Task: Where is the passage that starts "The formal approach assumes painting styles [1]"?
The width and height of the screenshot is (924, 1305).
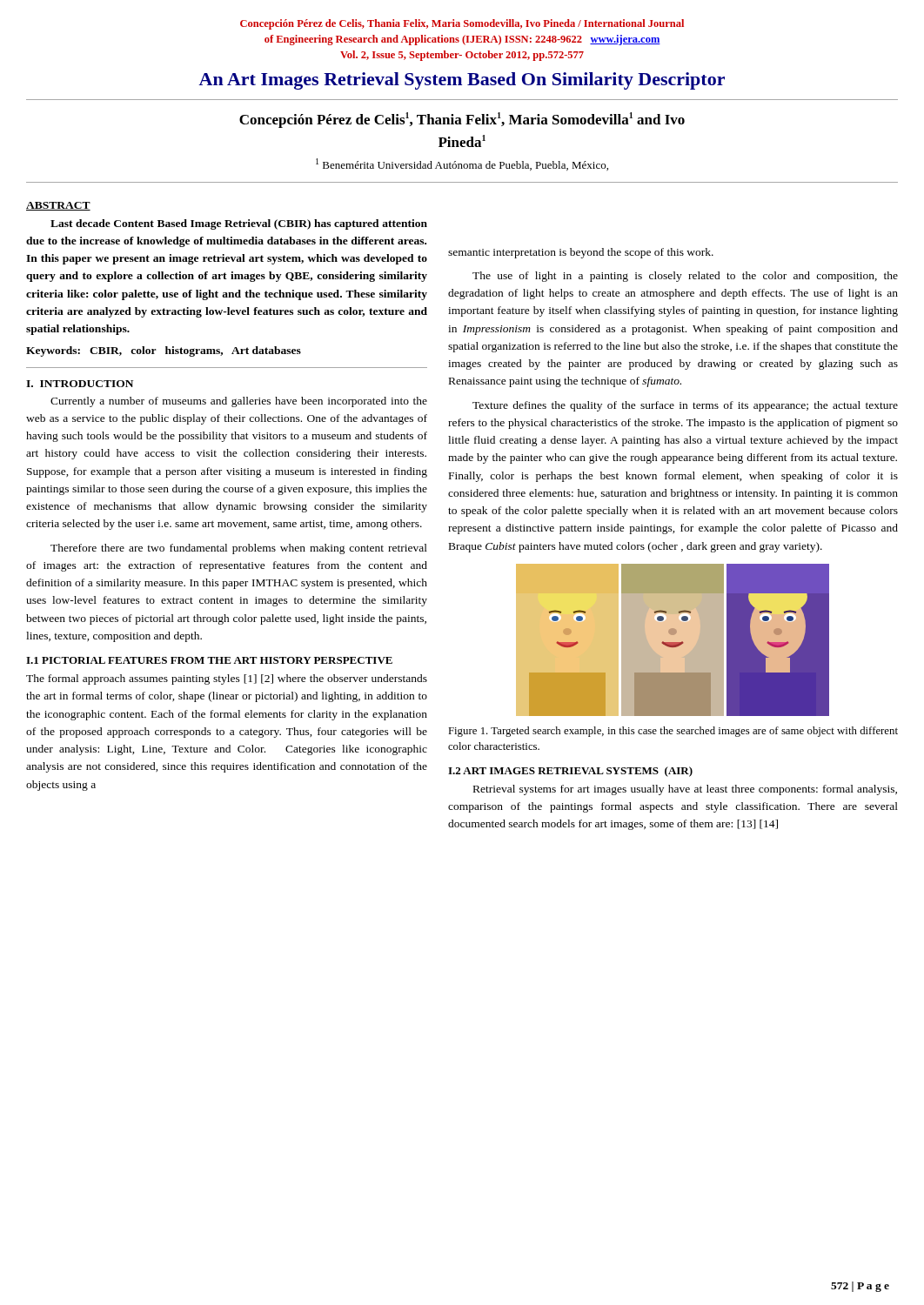Action: (227, 731)
